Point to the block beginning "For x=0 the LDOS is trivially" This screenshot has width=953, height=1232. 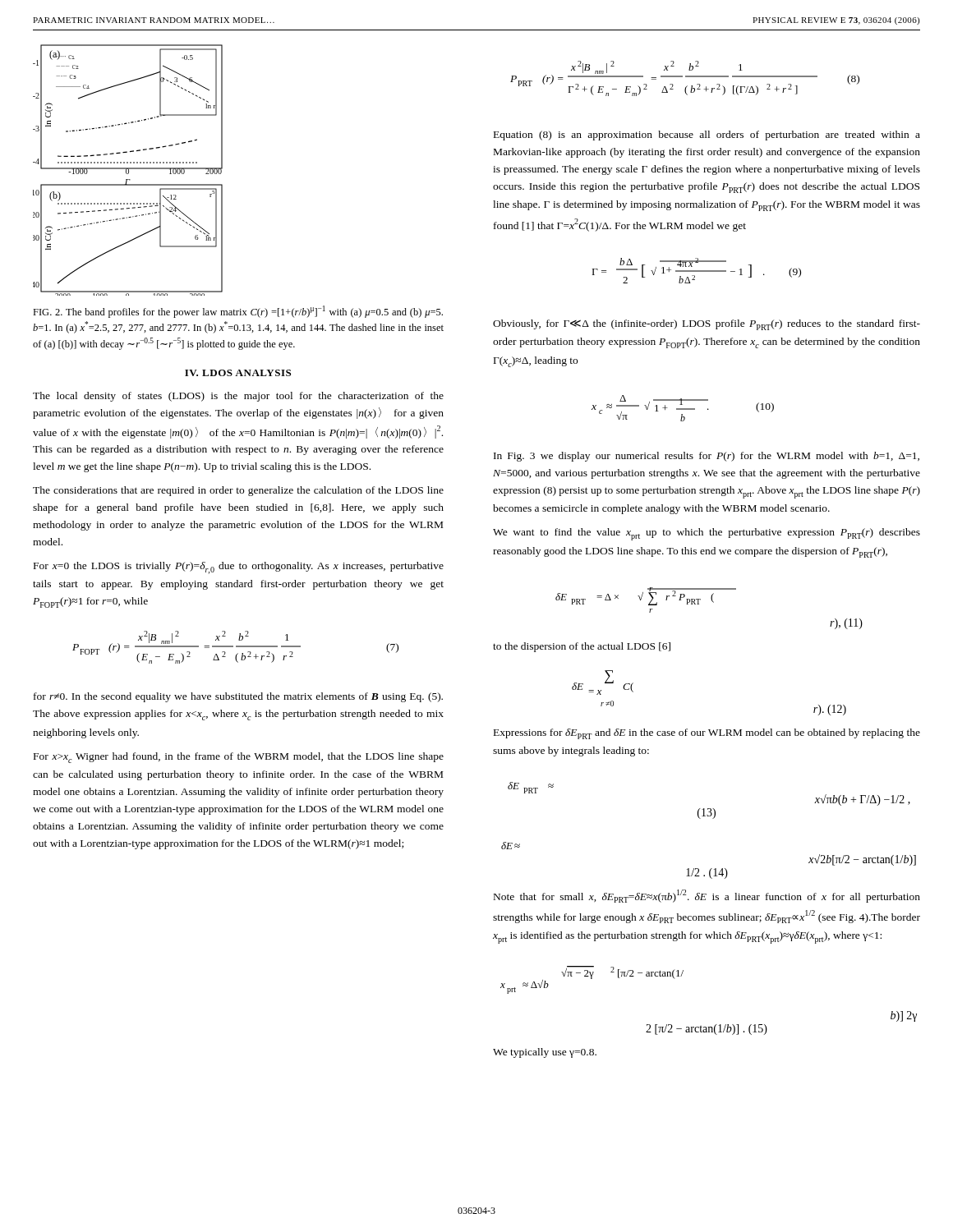[x=238, y=584]
